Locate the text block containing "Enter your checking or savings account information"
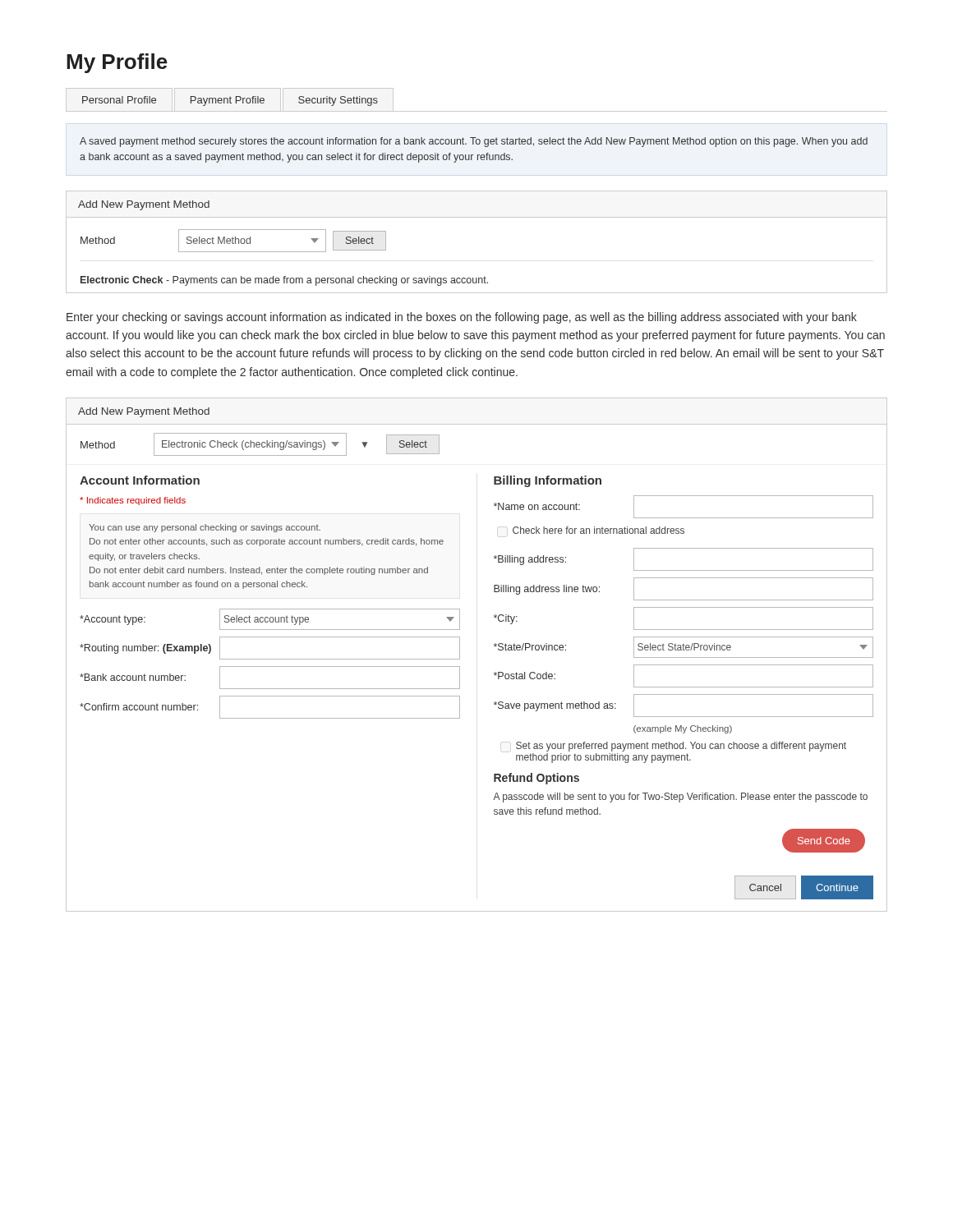 (476, 344)
